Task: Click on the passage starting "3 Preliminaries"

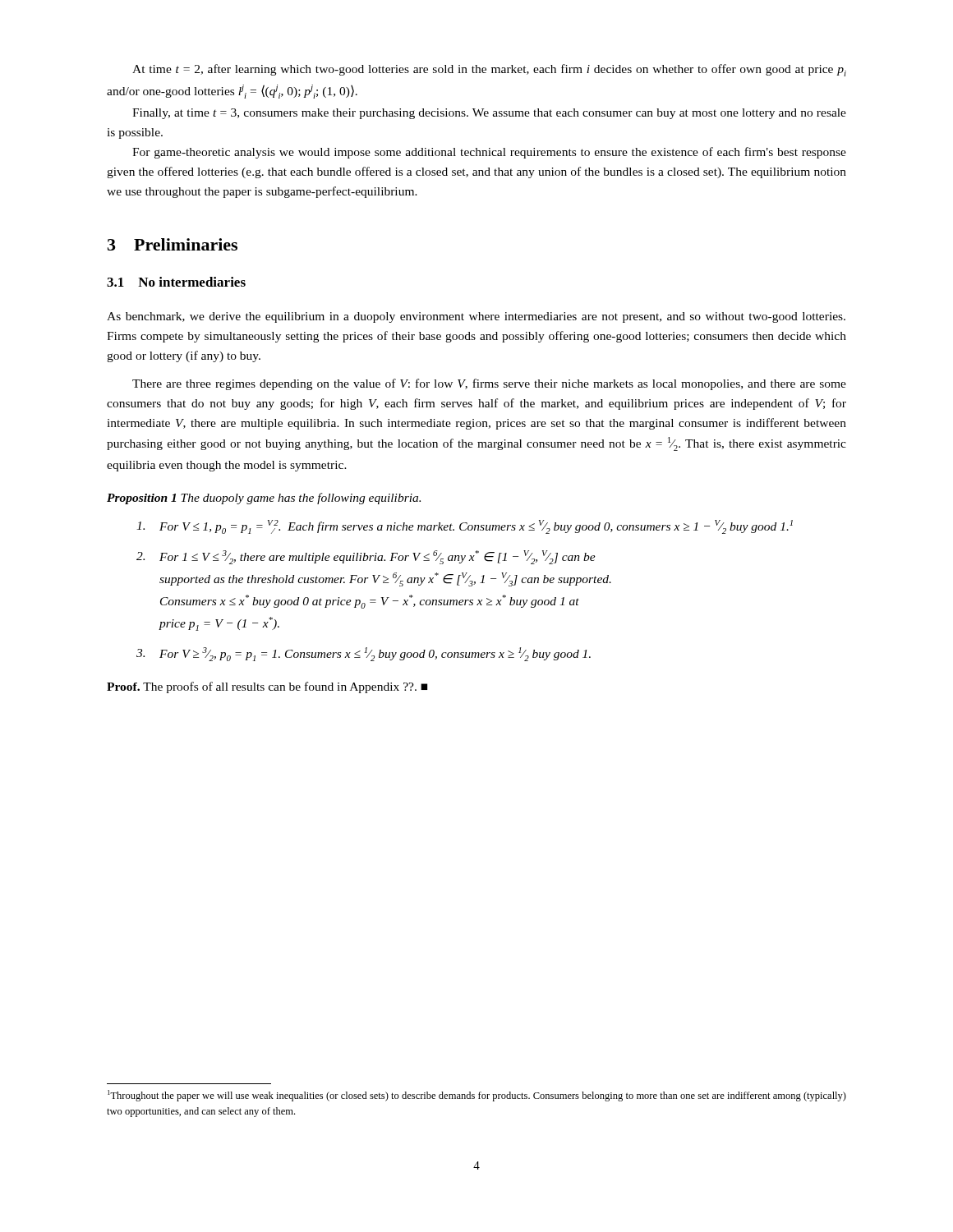Action: tap(172, 244)
